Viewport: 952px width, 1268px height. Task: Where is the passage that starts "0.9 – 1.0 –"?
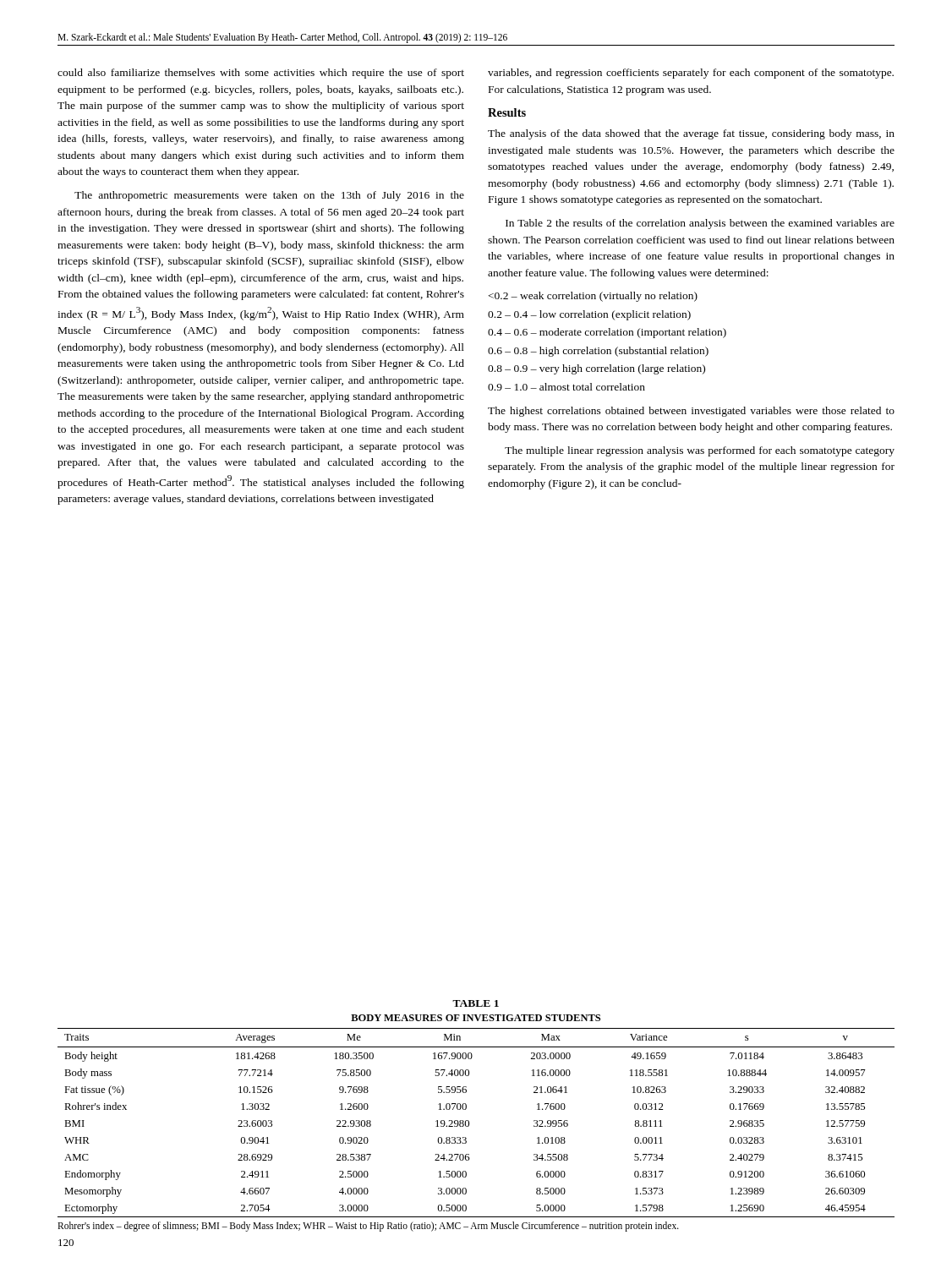(x=566, y=387)
